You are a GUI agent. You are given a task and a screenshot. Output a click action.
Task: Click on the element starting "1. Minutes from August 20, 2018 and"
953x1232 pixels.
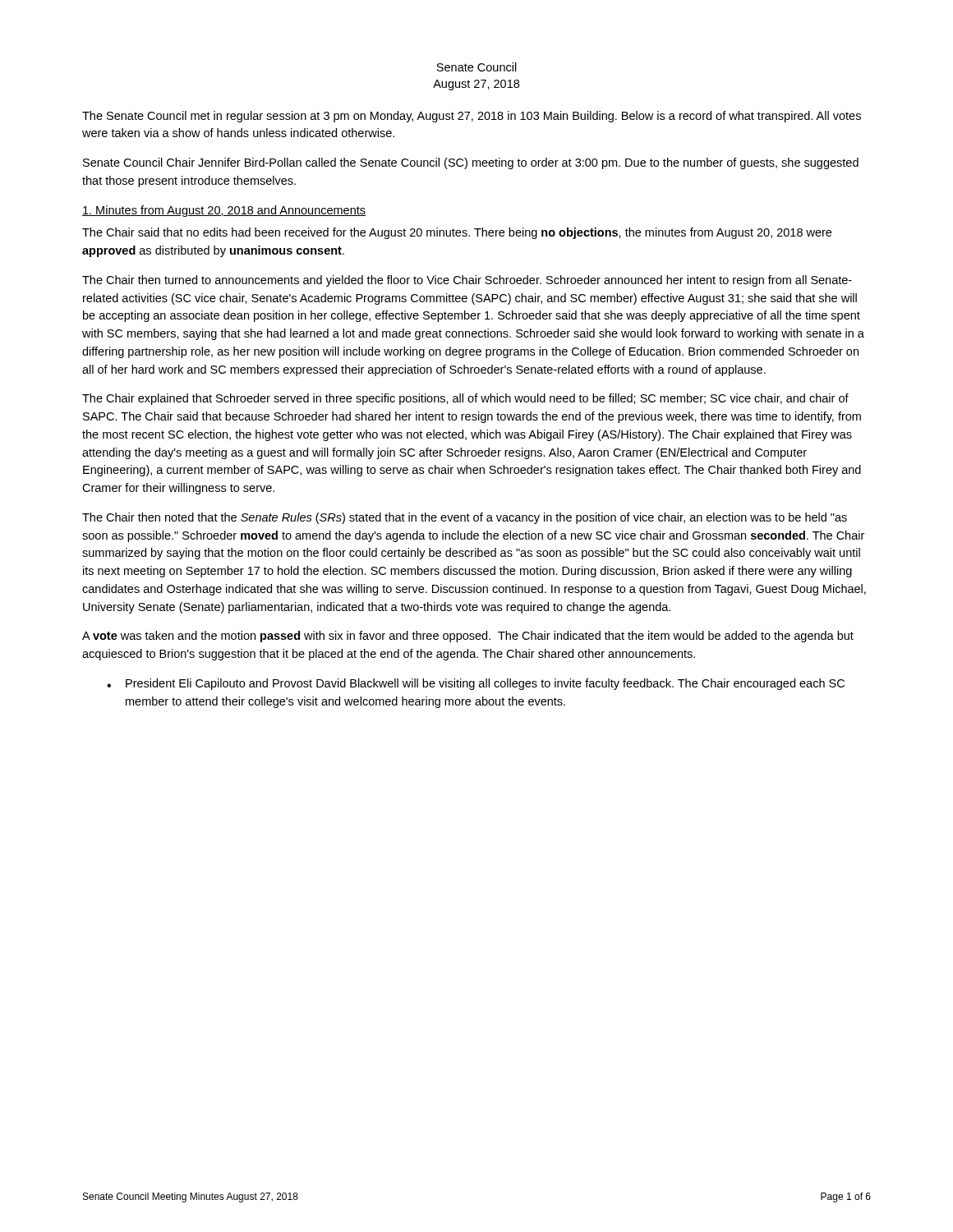[x=224, y=210]
